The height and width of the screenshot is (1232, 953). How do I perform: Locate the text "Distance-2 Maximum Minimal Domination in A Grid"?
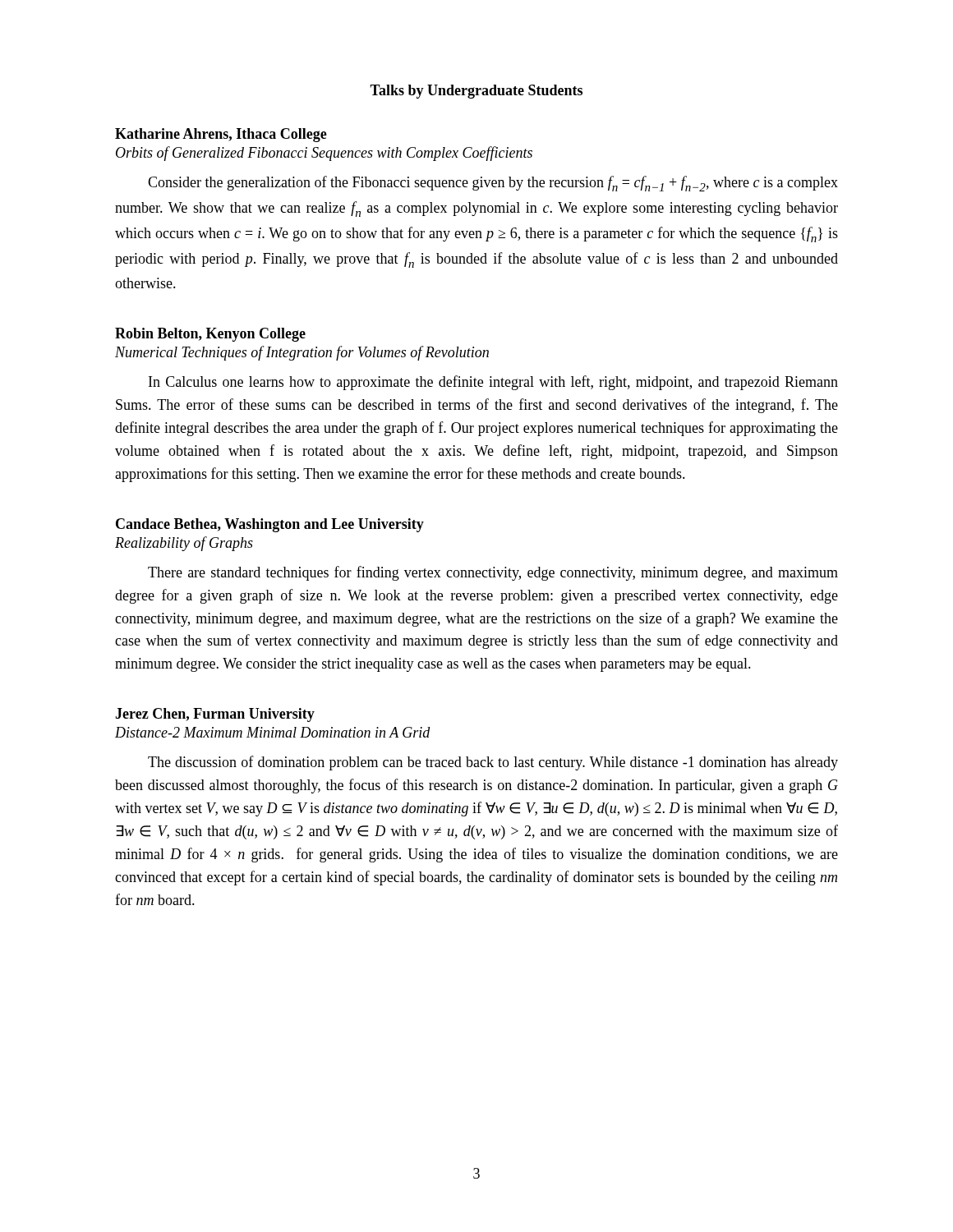[272, 733]
